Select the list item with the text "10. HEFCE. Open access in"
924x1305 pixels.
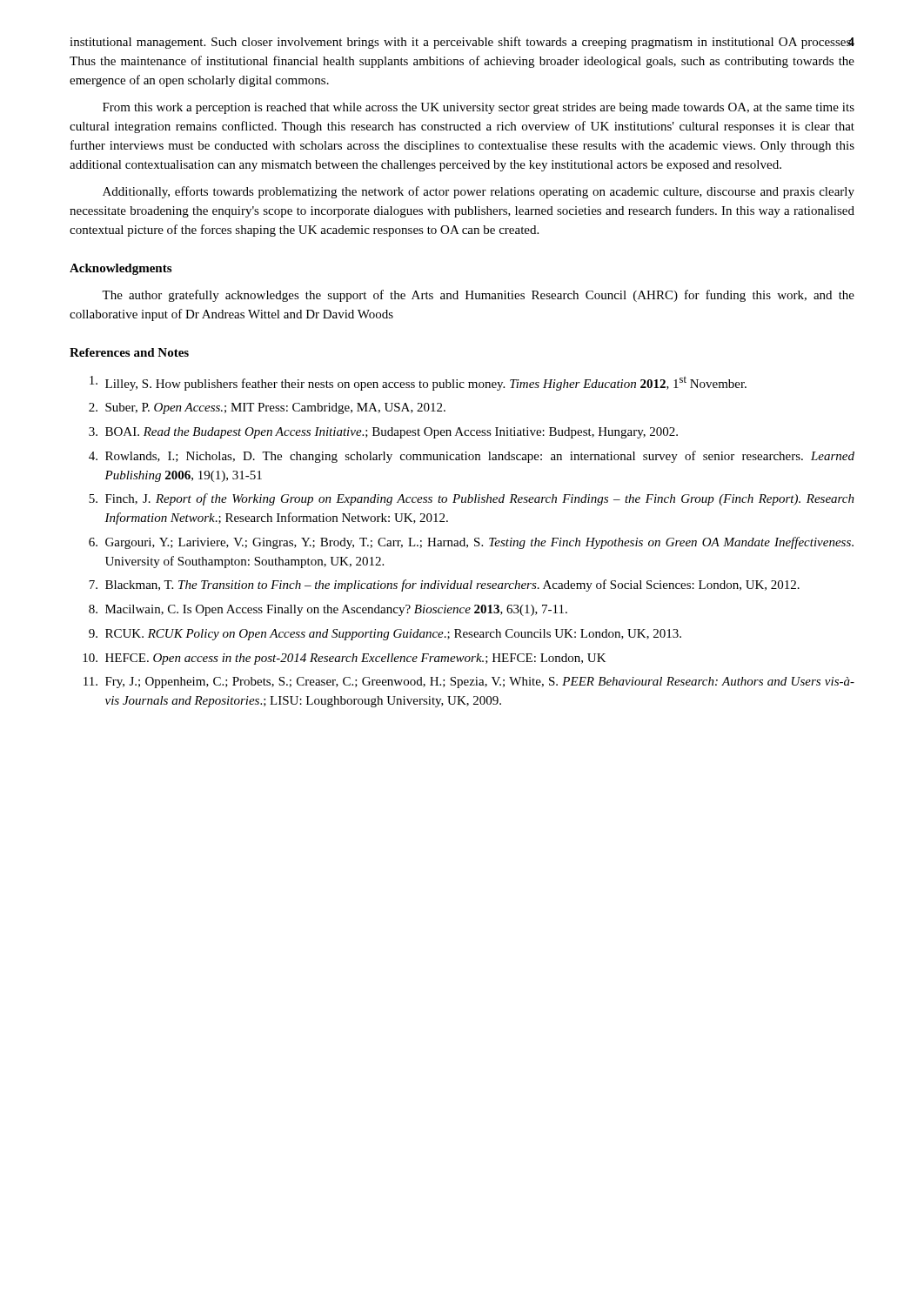[x=462, y=658]
